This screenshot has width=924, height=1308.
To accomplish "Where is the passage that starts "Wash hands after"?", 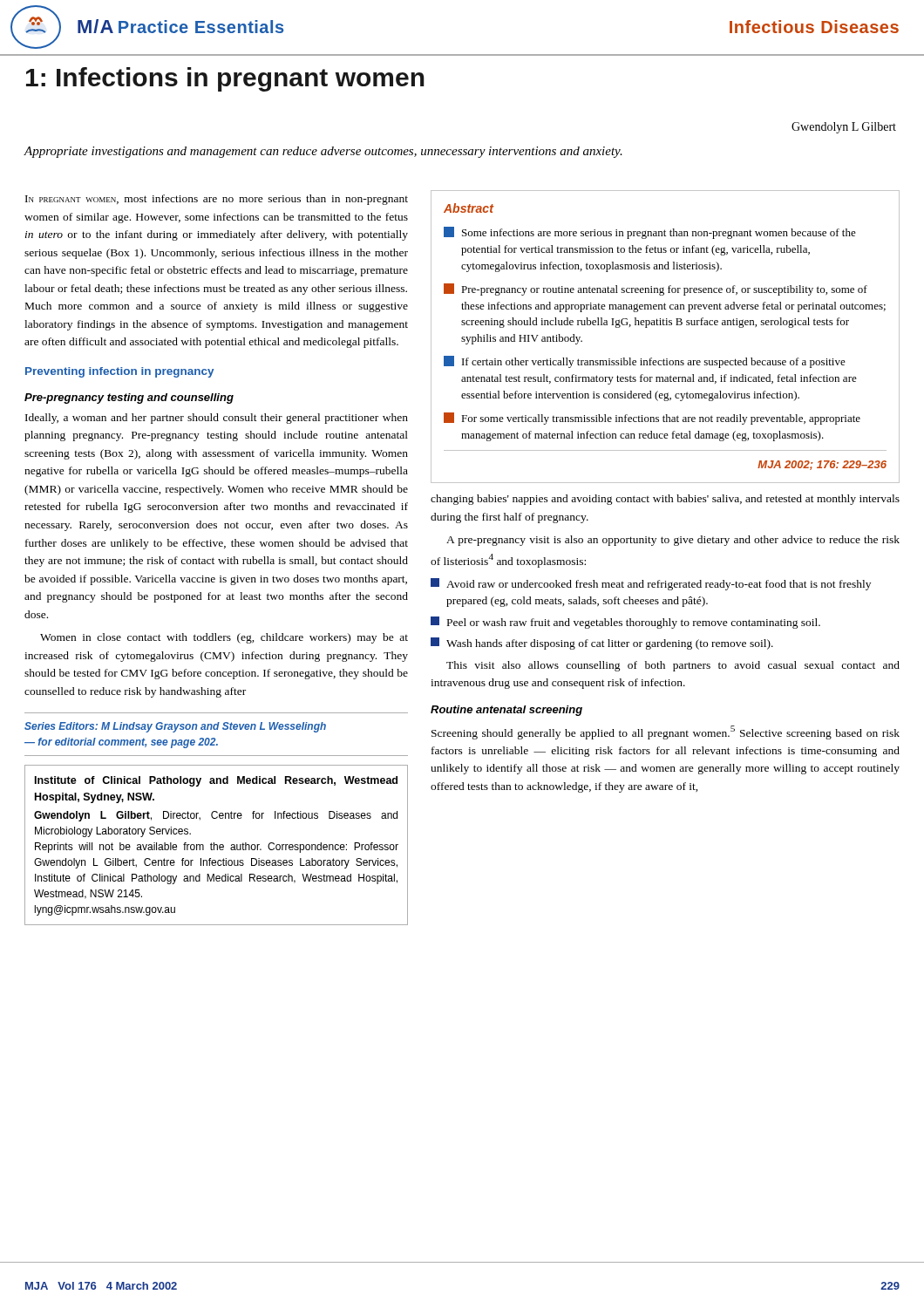I will click(602, 644).
